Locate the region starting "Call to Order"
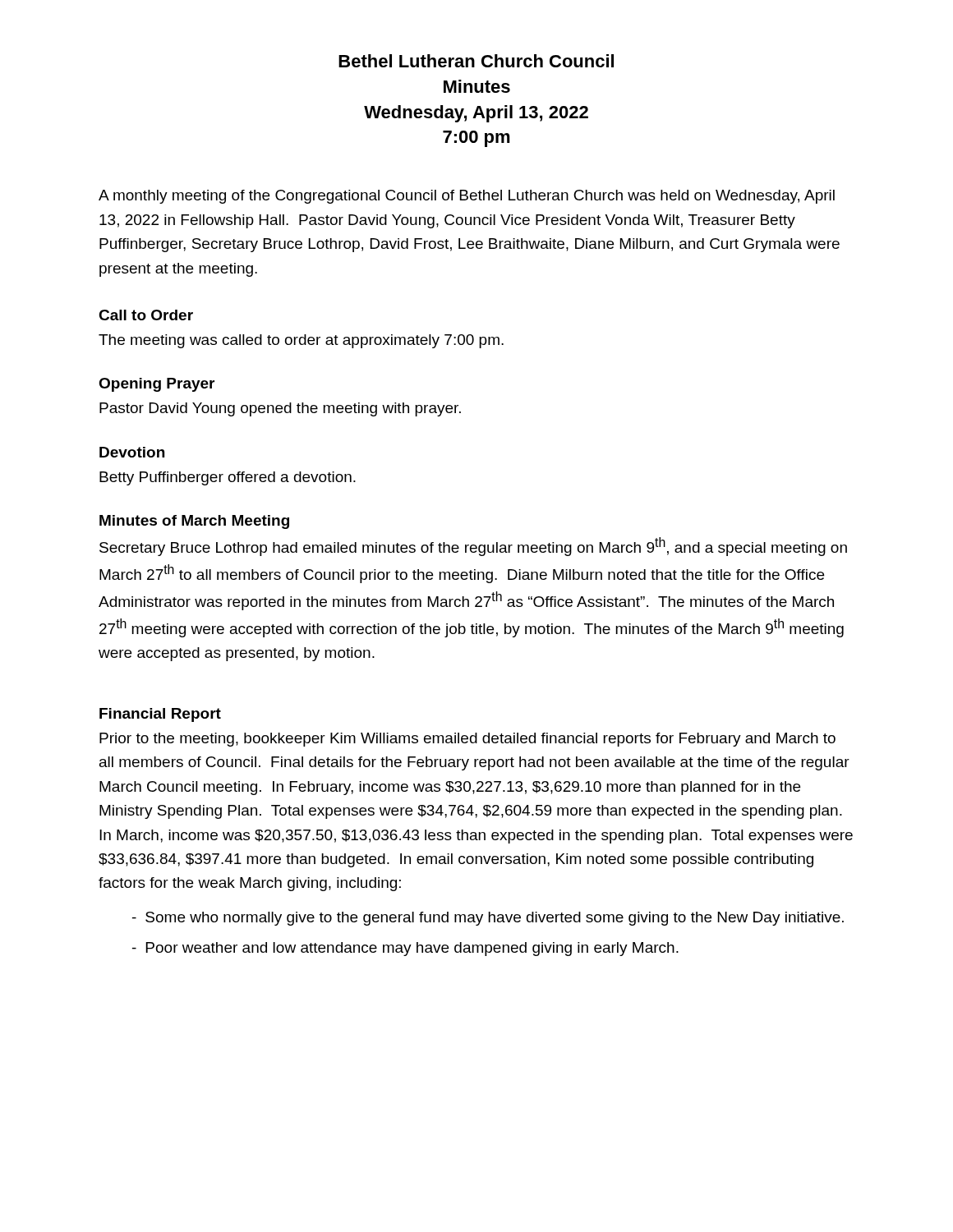Image resolution: width=953 pixels, height=1232 pixels. (146, 315)
